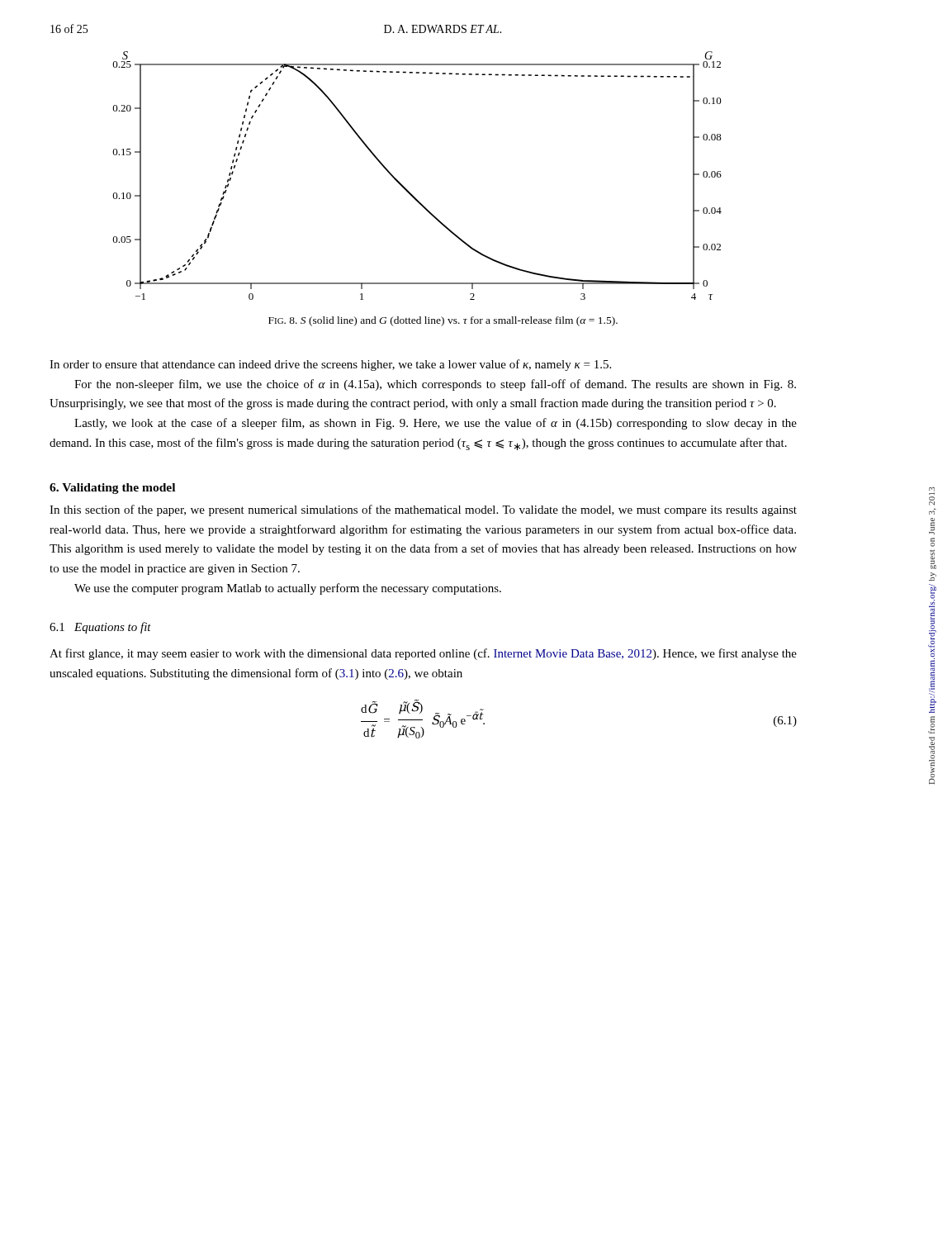Locate the block of text that opens with "In this section of the"
Image resolution: width=952 pixels, height=1239 pixels.
pyautogui.click(x=423, y=539)
